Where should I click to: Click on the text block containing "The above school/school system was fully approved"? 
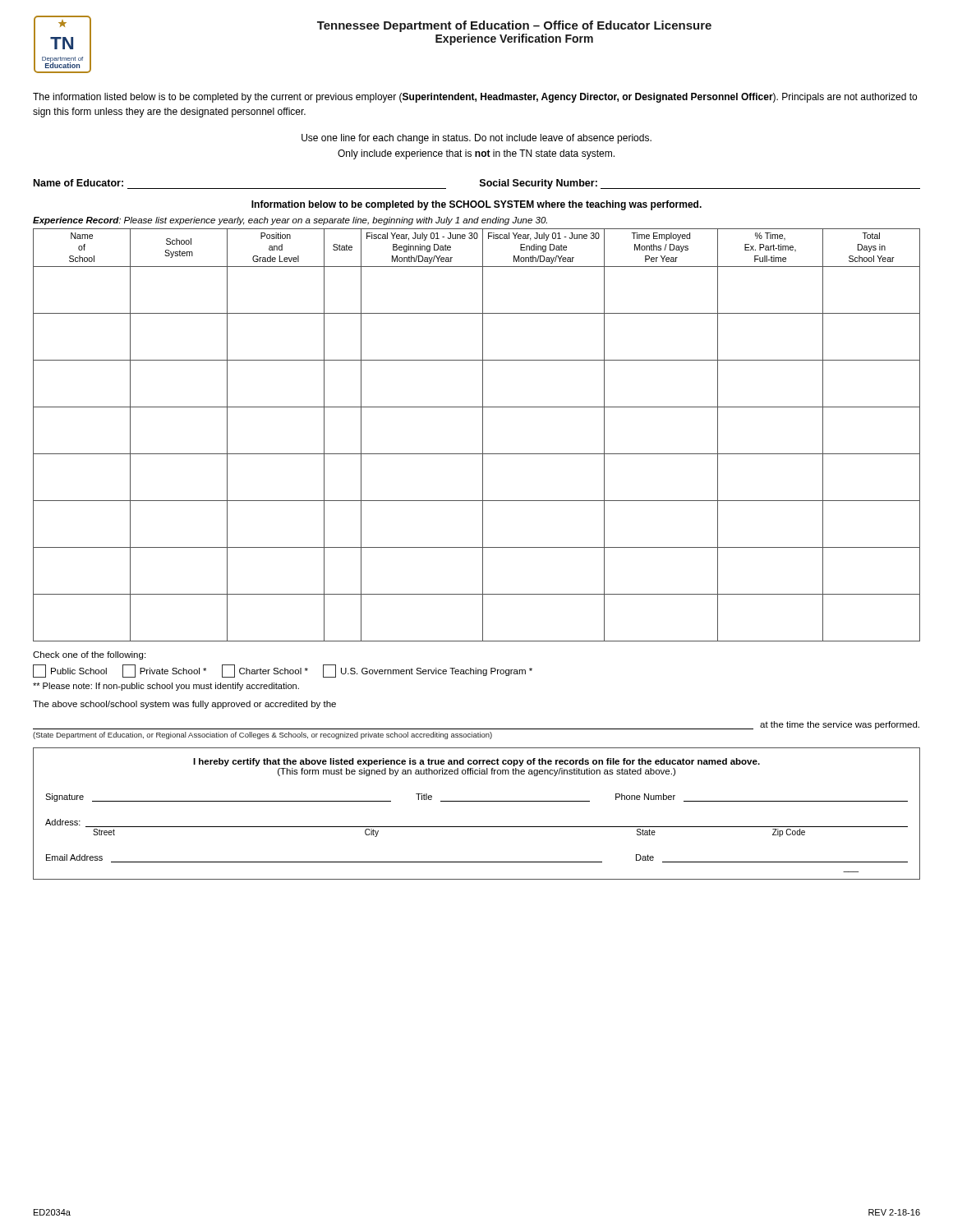tap(185, 704)
